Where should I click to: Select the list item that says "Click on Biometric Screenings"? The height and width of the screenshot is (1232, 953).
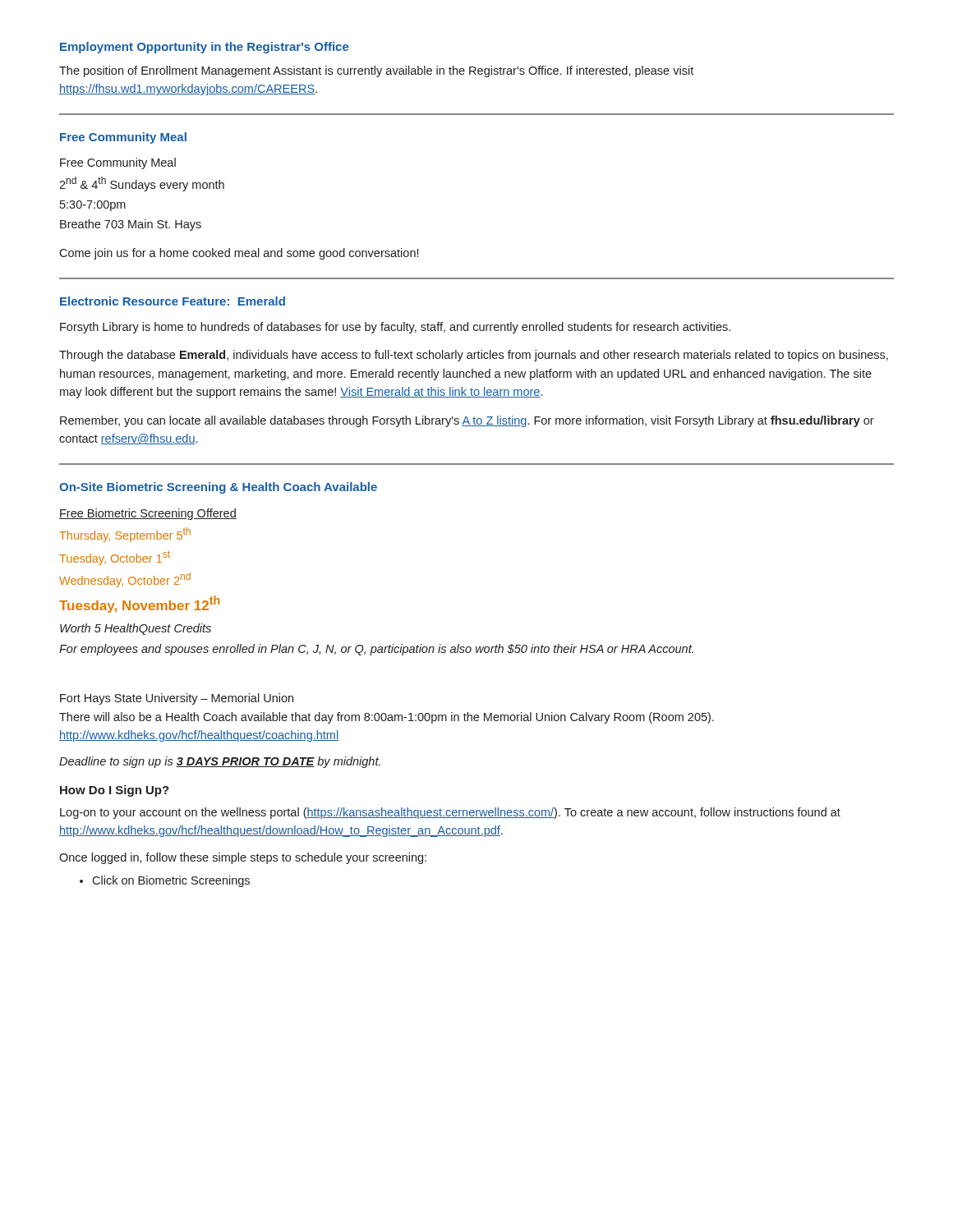click(x=171, y=881)
